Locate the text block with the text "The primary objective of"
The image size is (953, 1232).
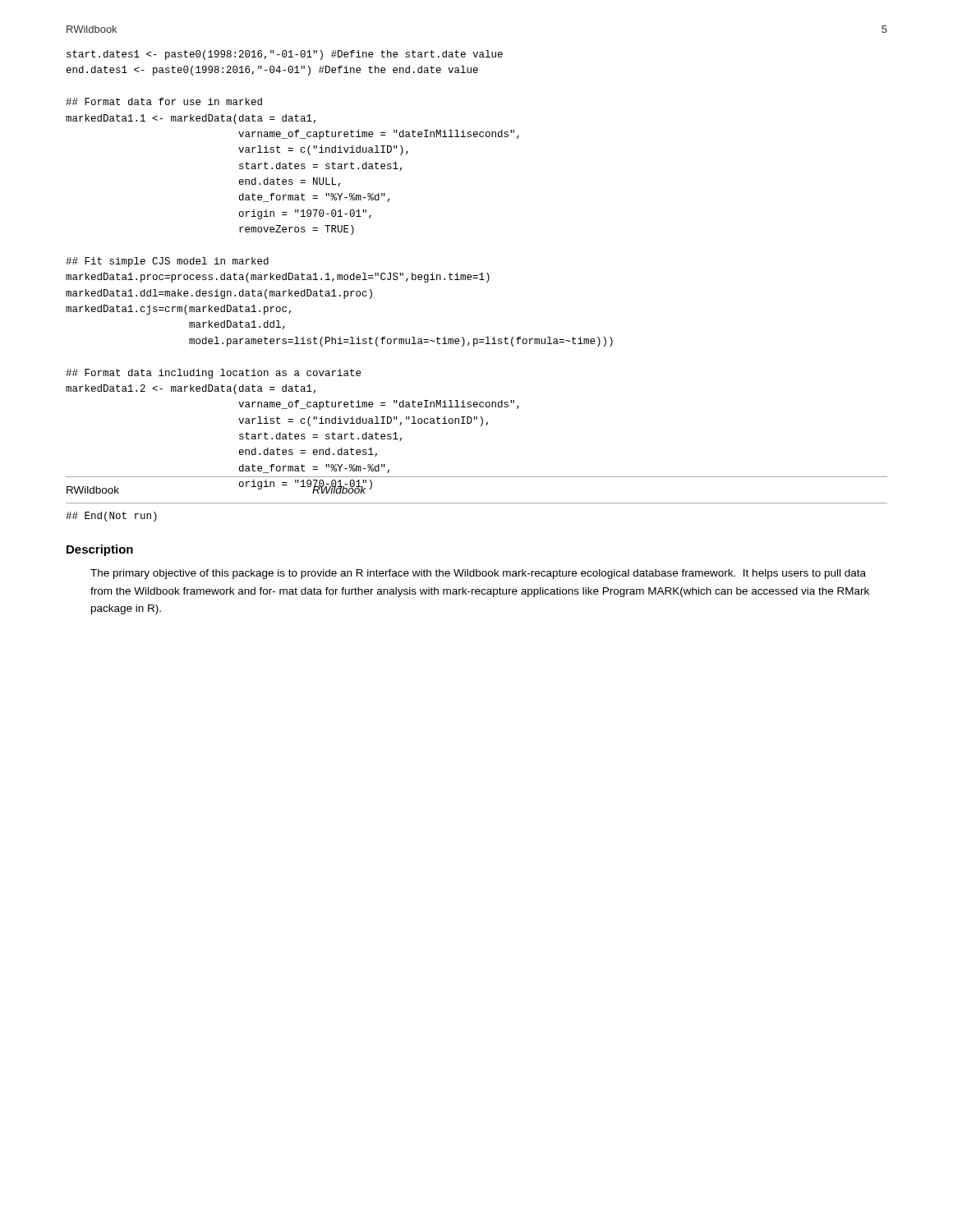coord(480,591)
